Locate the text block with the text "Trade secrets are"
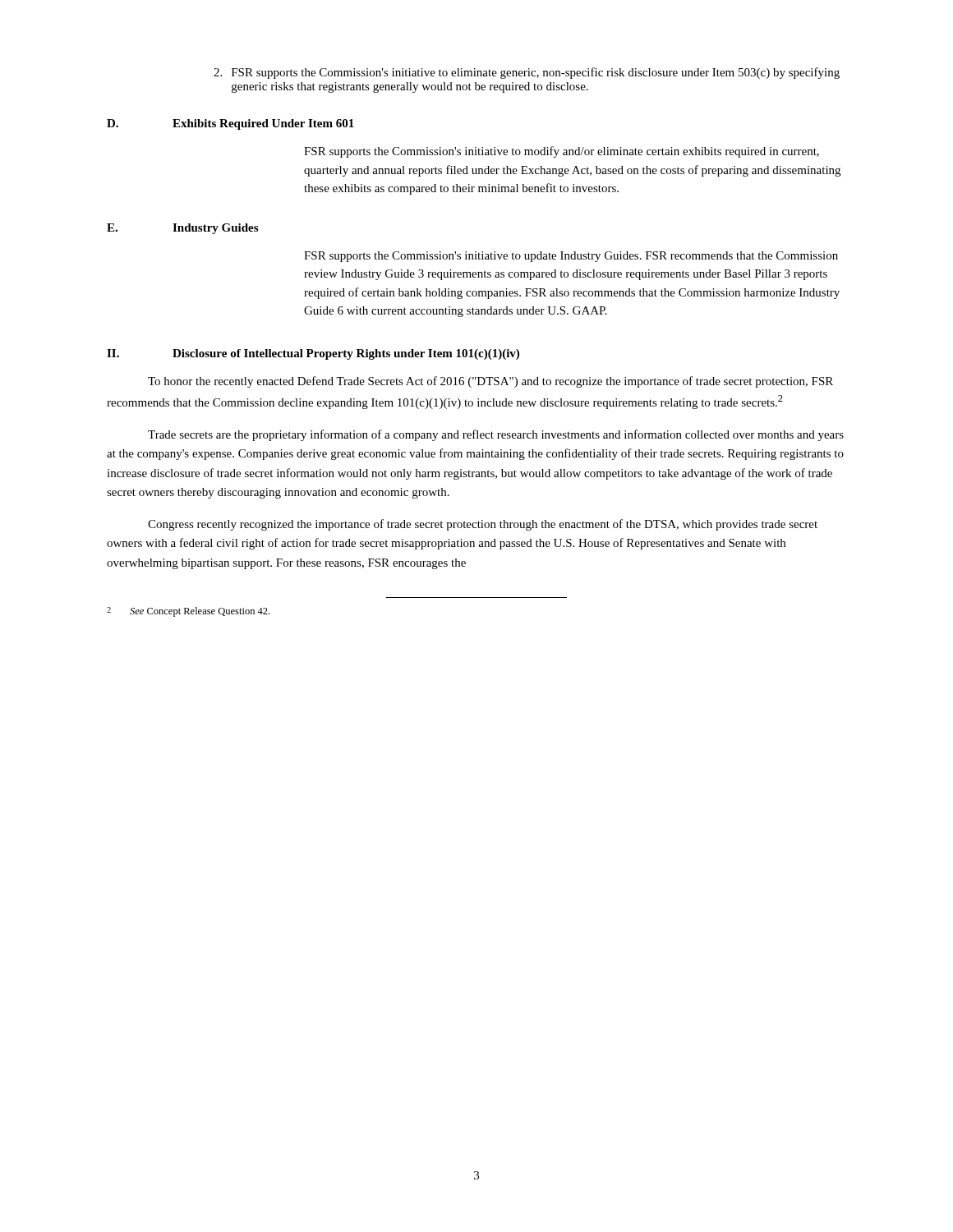This screenshot has width=953, height=1232. click(475, 463)
